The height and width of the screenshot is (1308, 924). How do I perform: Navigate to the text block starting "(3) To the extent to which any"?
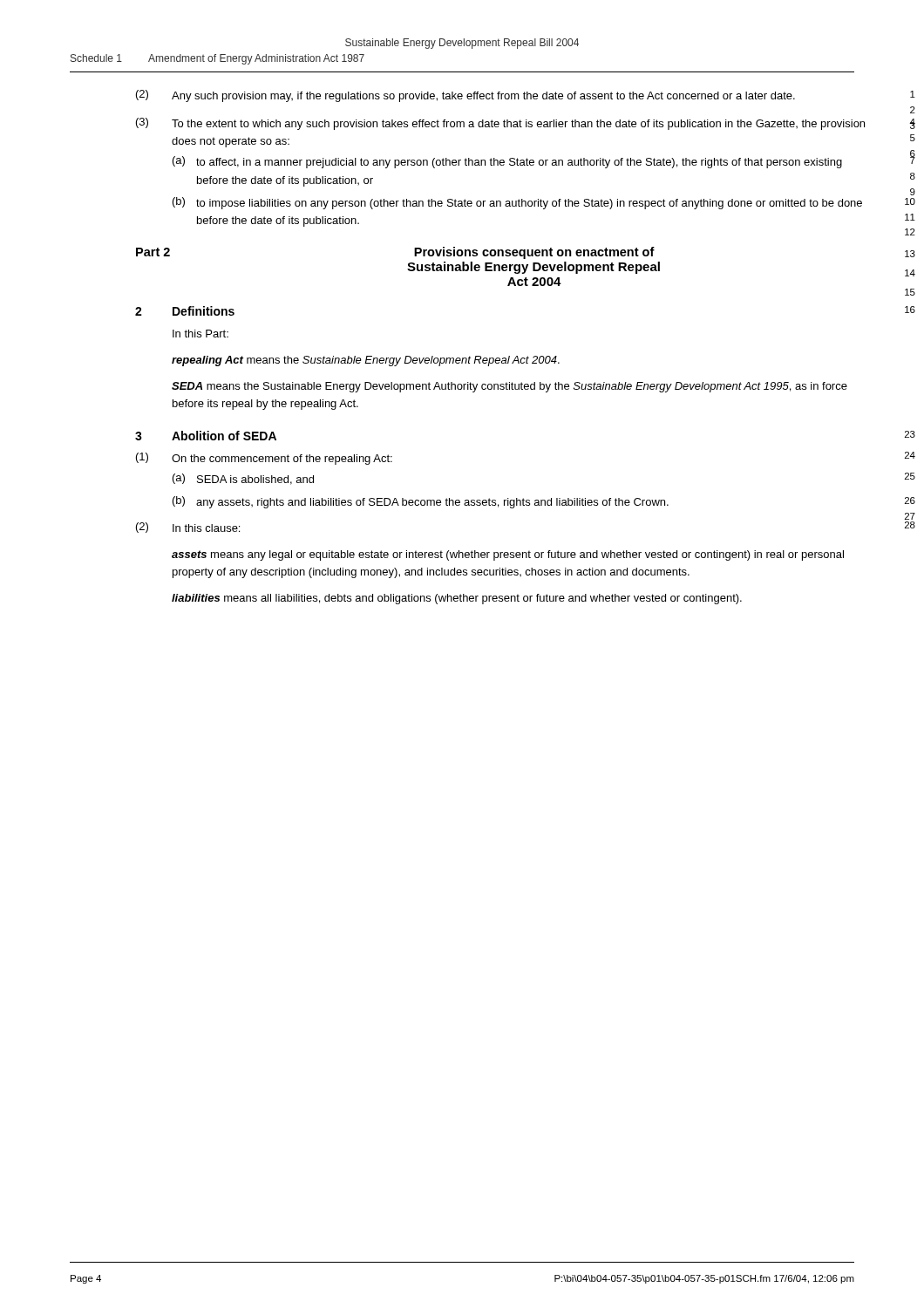pyautogui.click(x=503, y=133)
